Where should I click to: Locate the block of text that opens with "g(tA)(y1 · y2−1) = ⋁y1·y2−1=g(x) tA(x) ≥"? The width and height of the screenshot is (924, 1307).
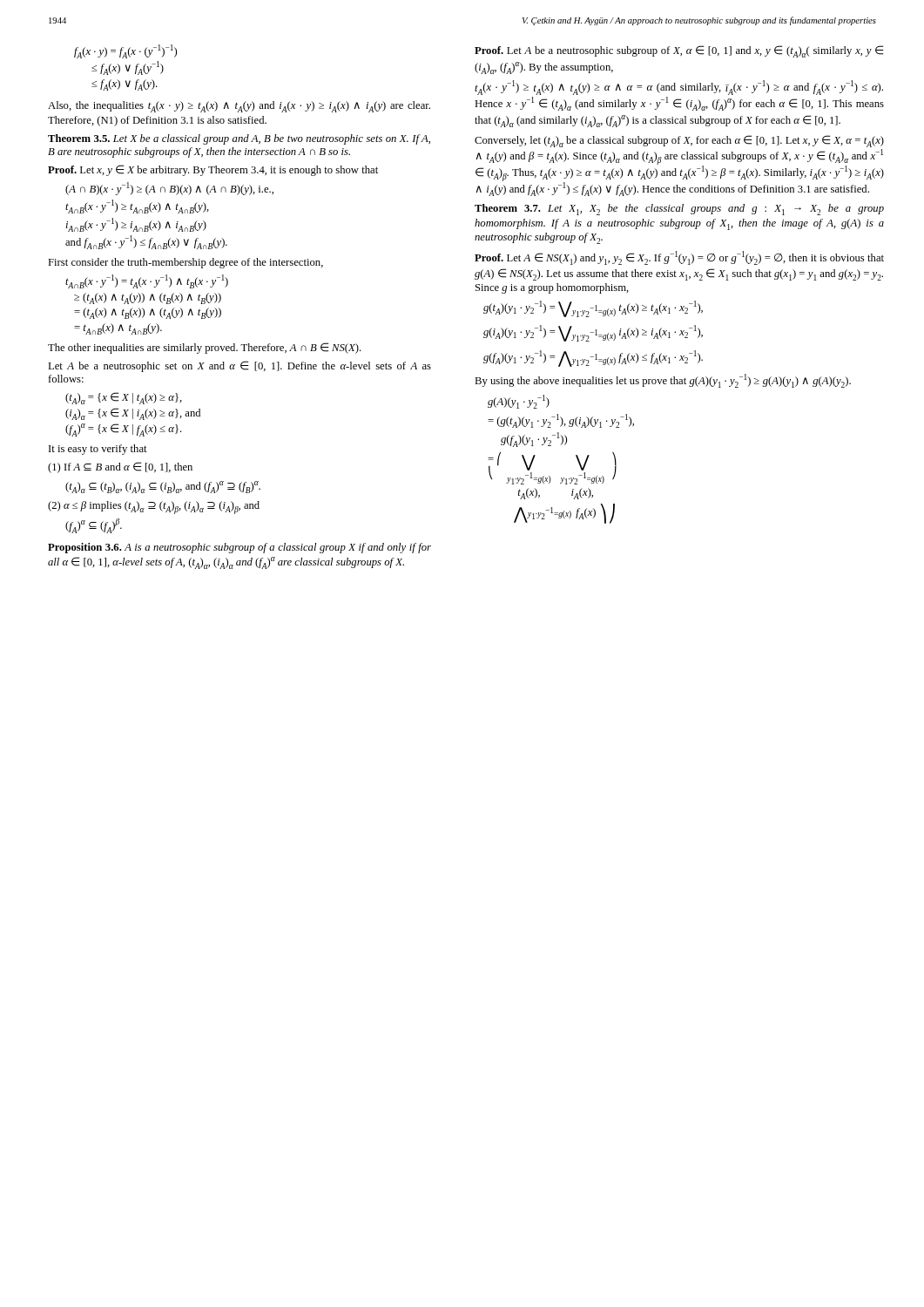click(684, 333)
